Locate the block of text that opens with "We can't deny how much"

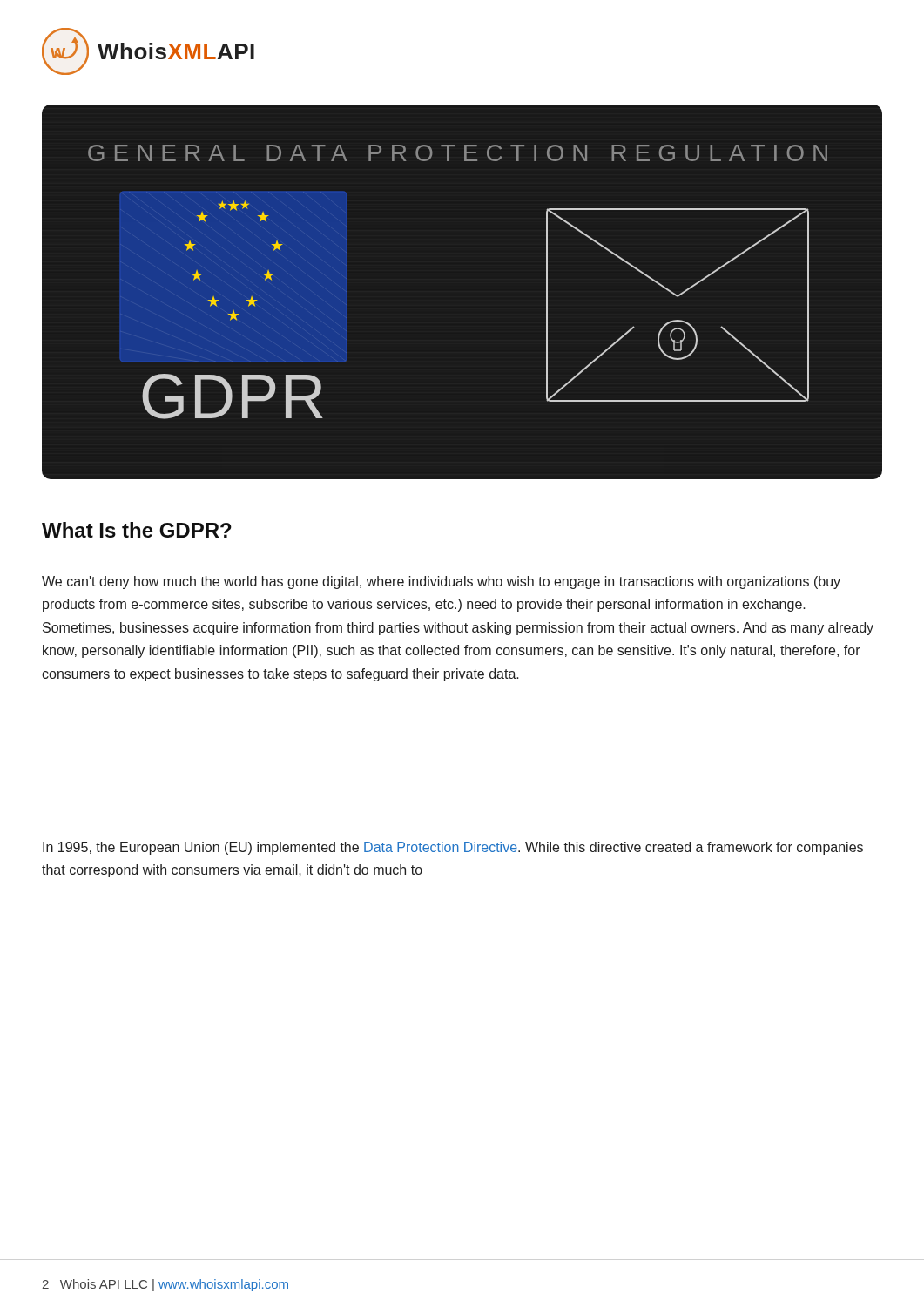pos(462,628)
